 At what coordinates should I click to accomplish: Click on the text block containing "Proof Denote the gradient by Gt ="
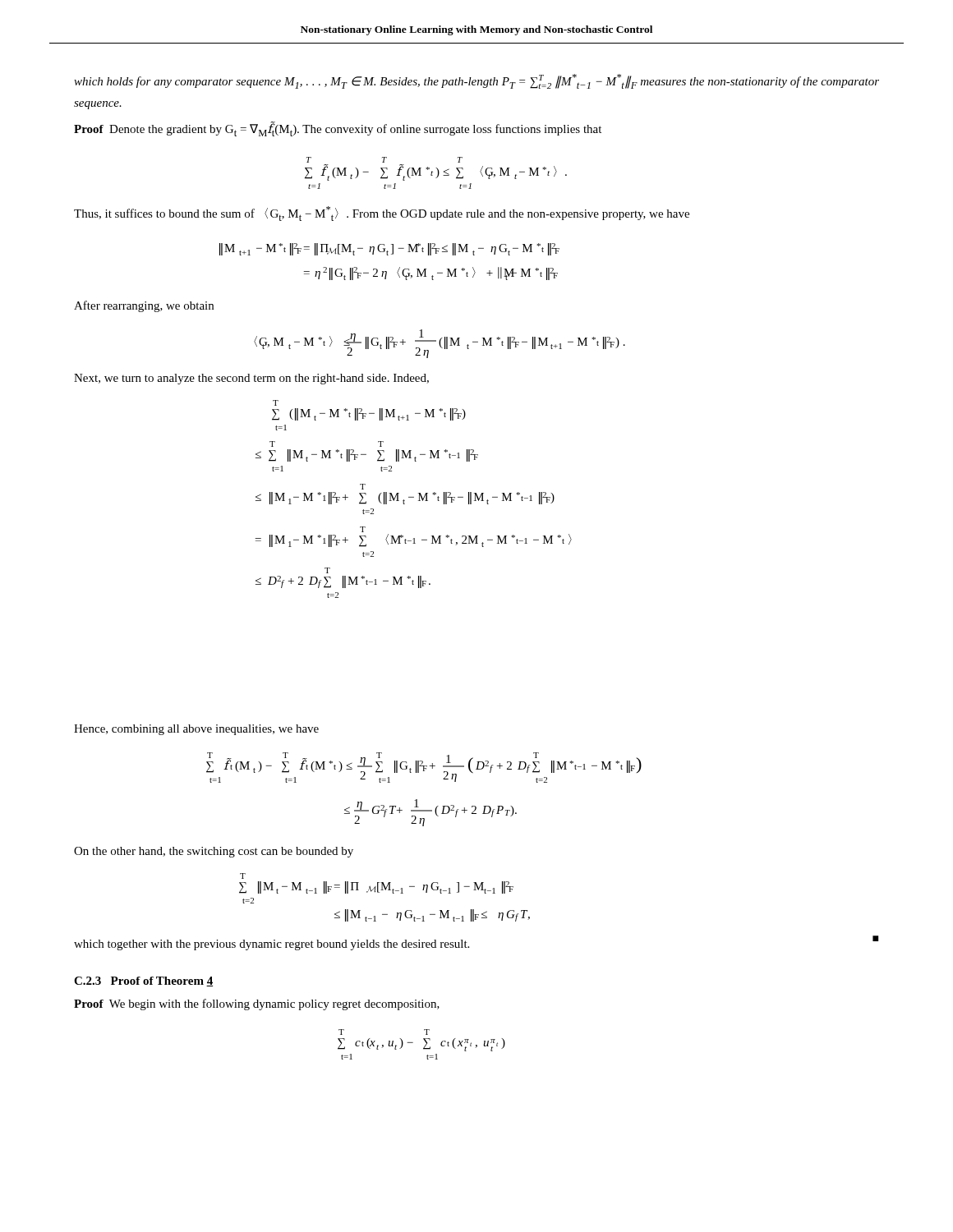[x=338, y=130]
